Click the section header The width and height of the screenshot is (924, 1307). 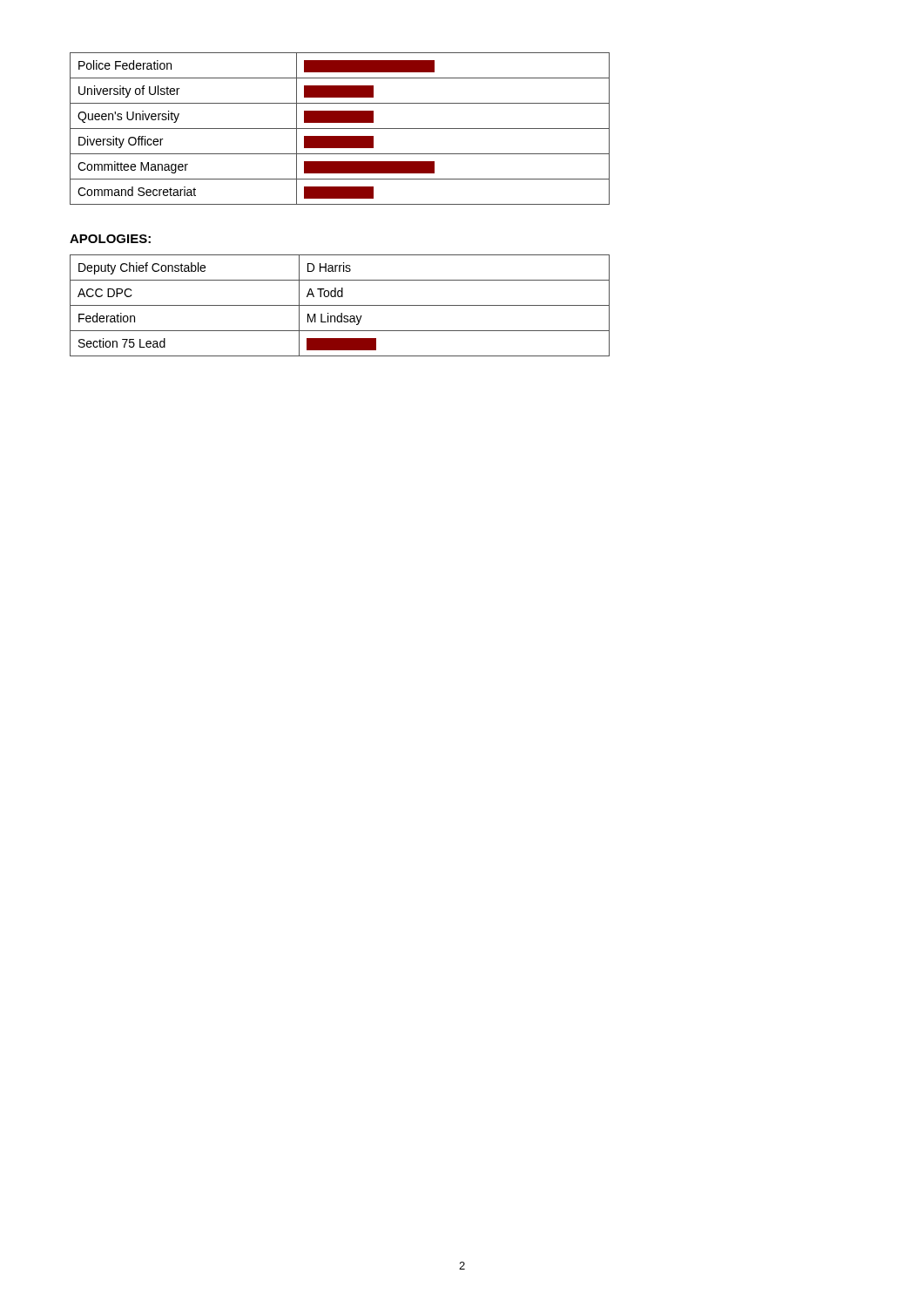pos(111,238)
